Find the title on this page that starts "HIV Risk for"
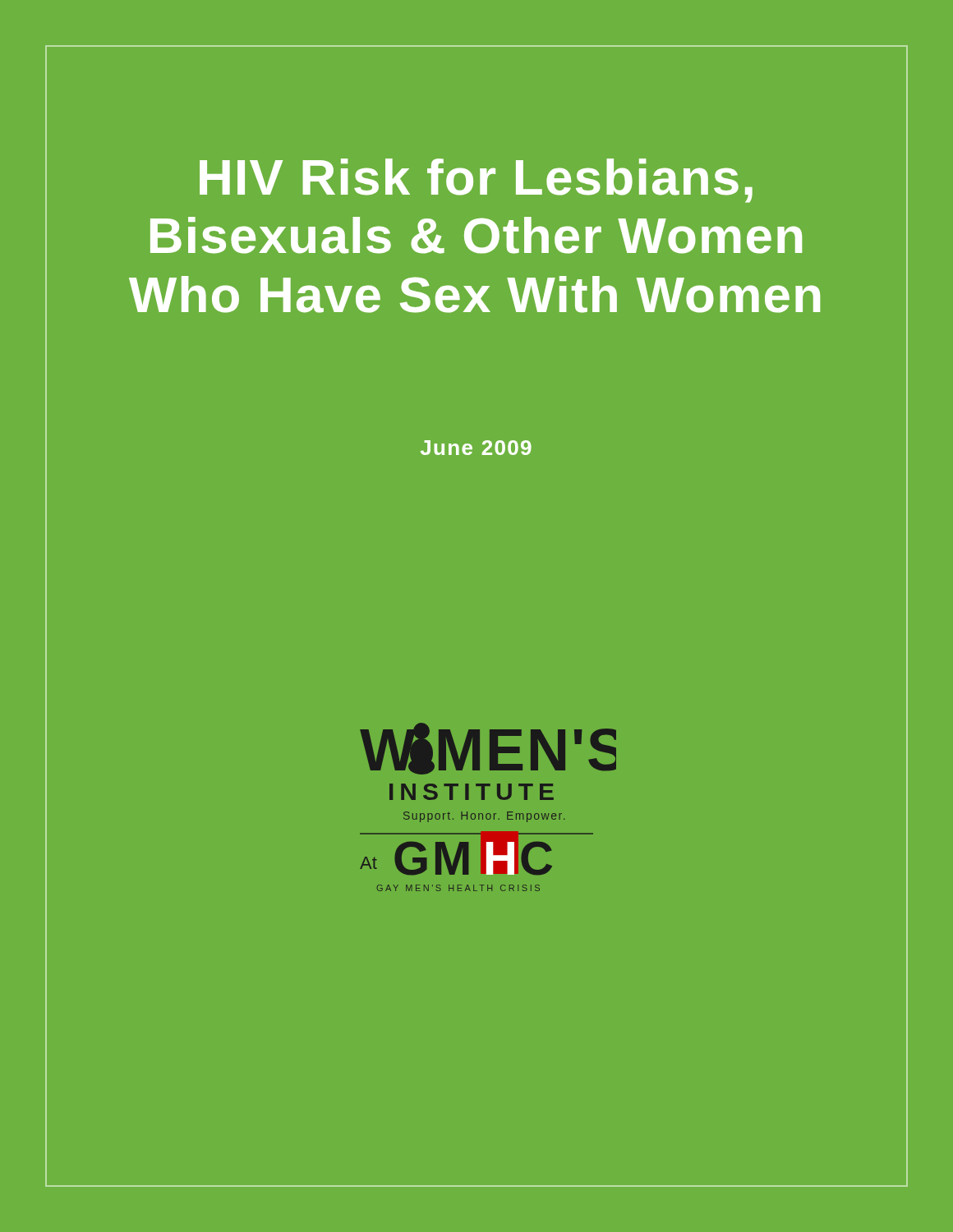 [x=476, y=236]
